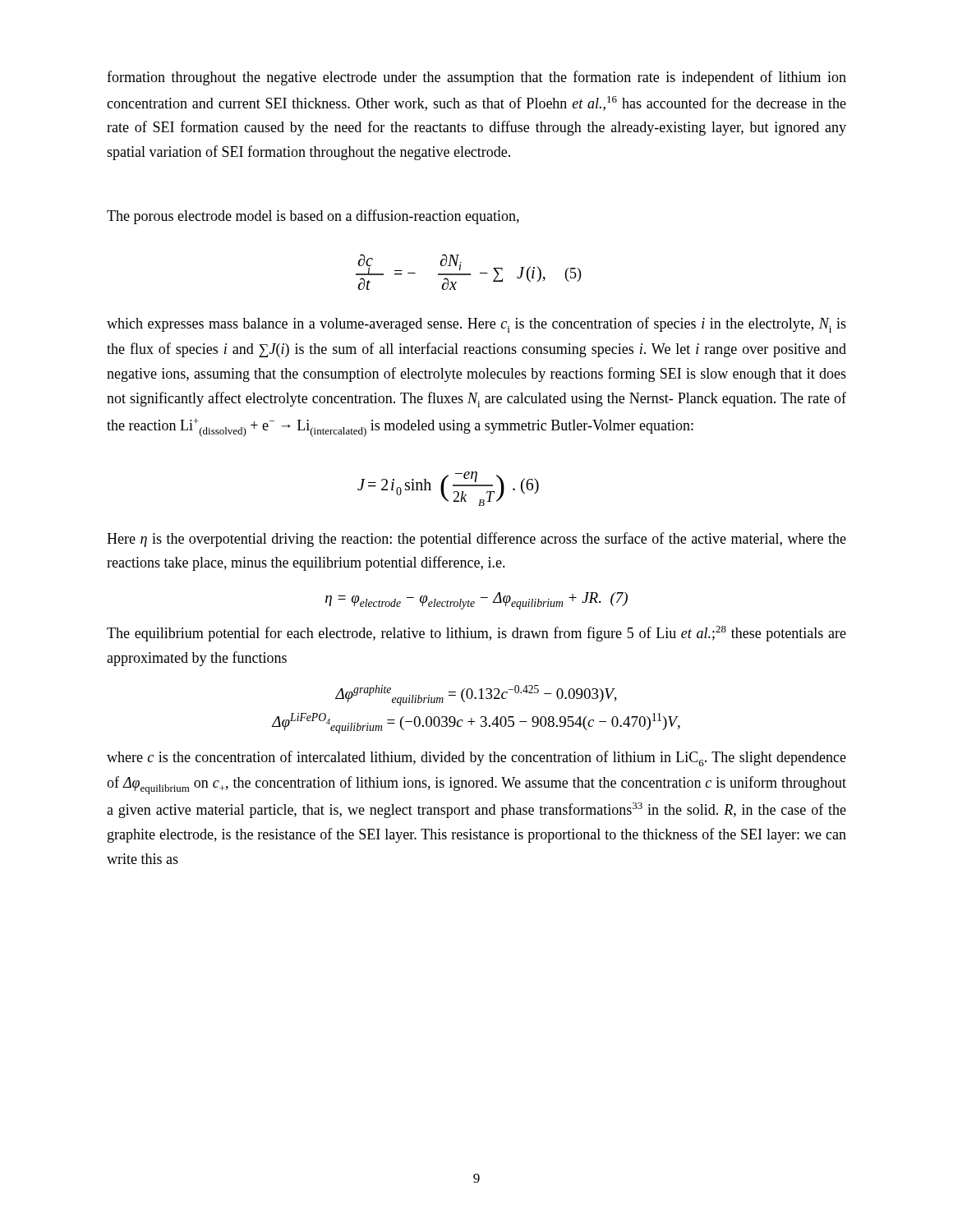
Task: Find the block on this page that starts "Here η is the"
Action: click(x=476, y=551)
